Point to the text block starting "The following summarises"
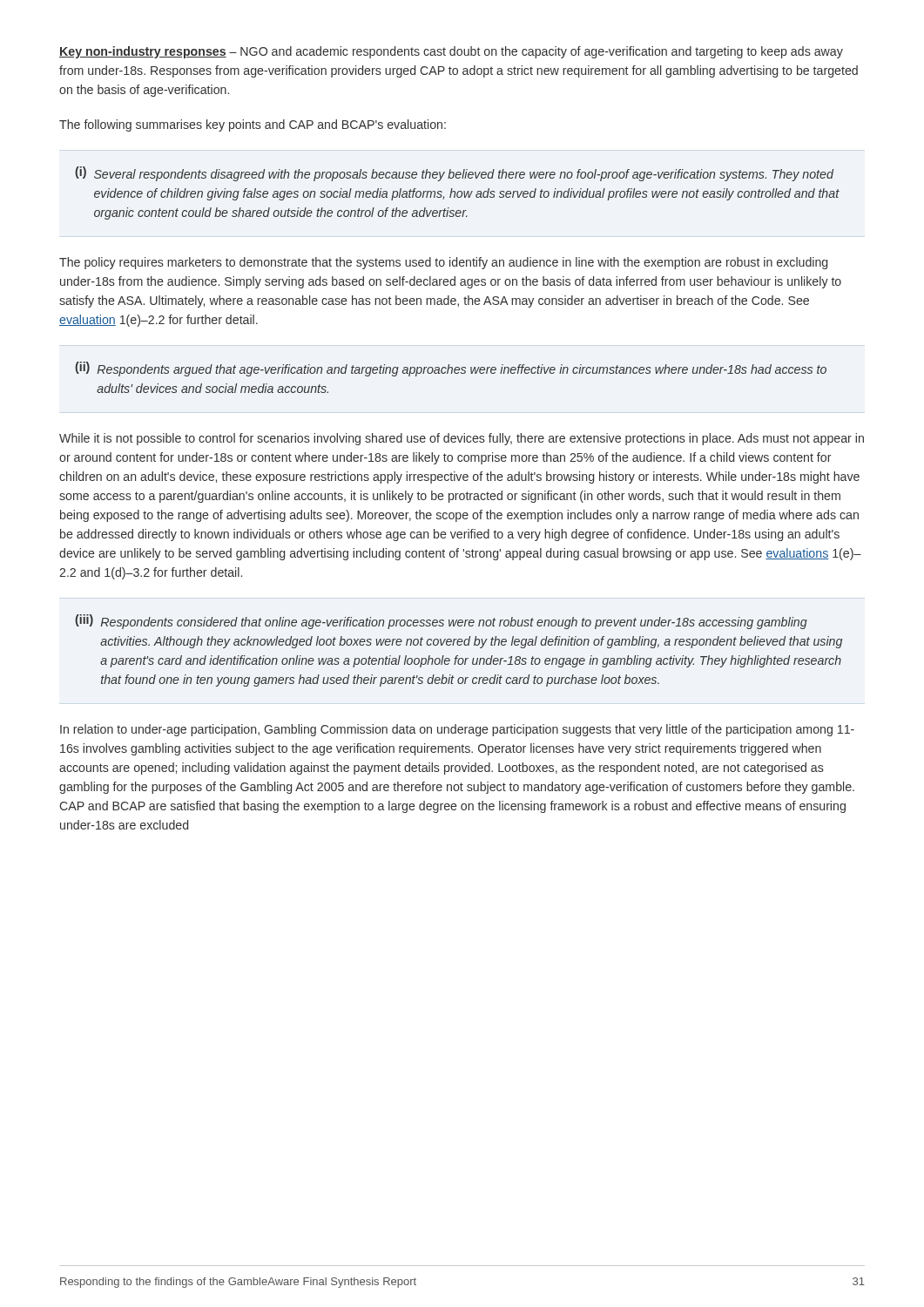Image resolution: width=924 pixels, height=1307 pixels. [x=253, y=125]
